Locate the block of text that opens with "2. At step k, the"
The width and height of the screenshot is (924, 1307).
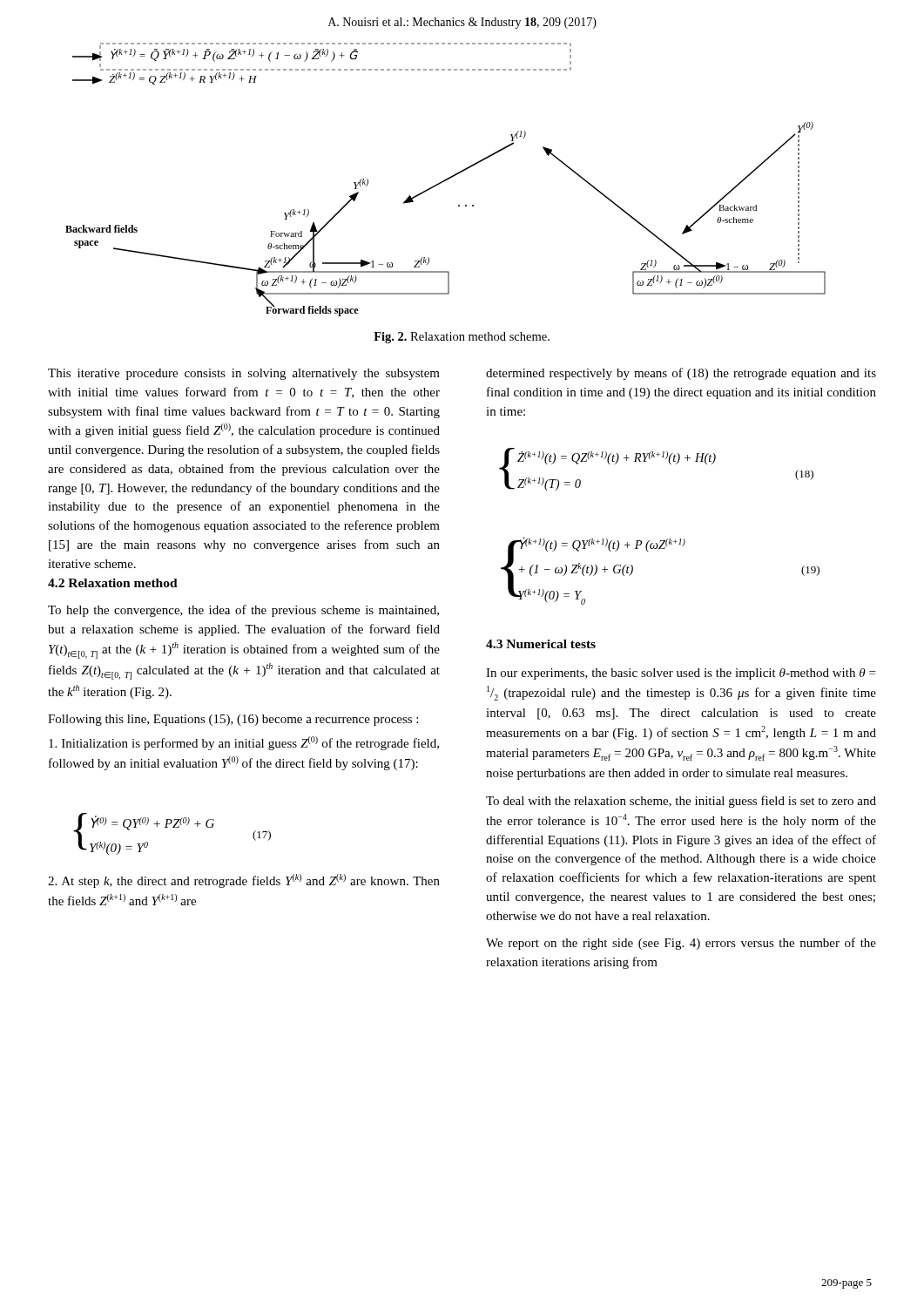[x=244, y=891]
